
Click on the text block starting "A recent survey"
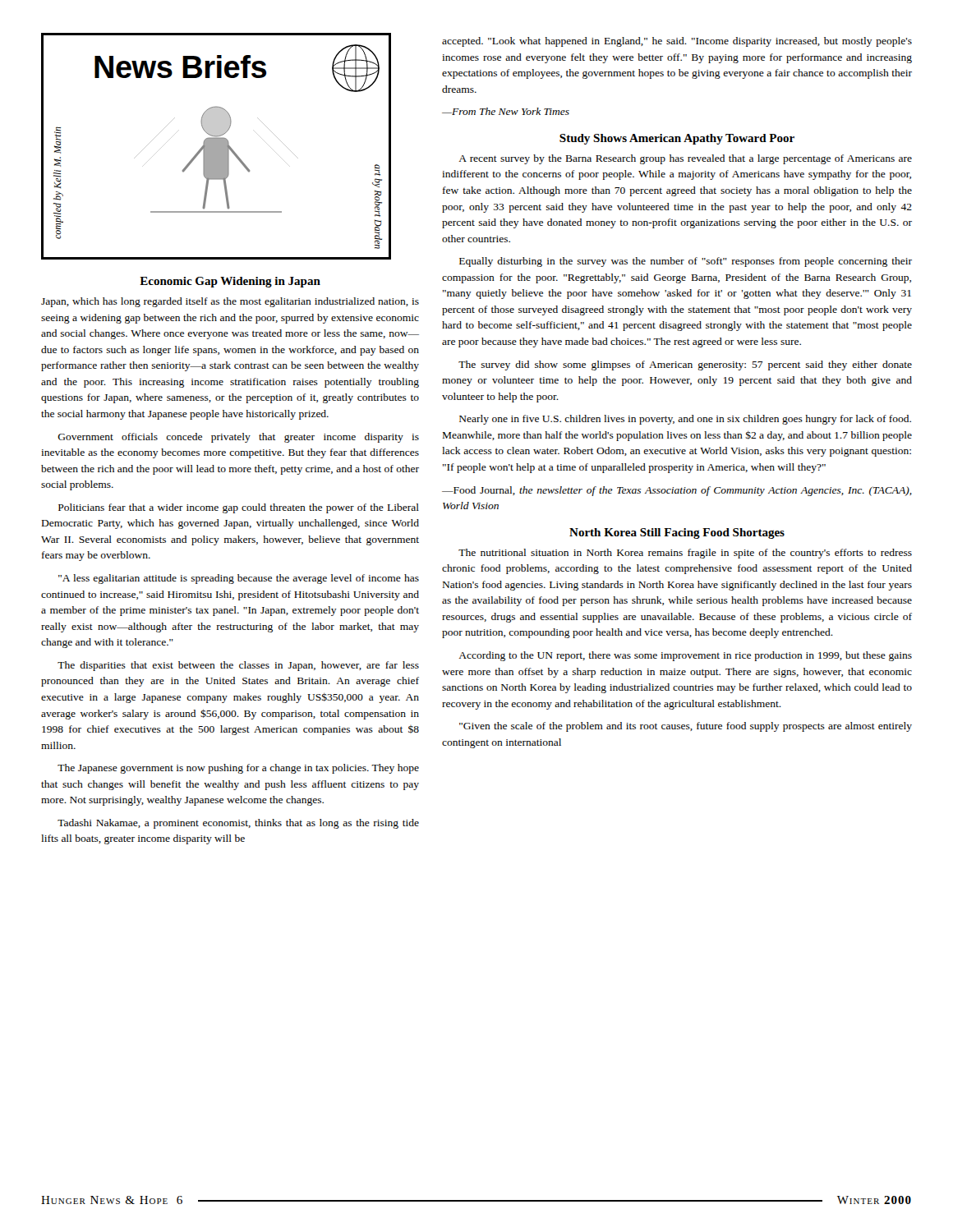pyautogui.click(x=677, y=313)
